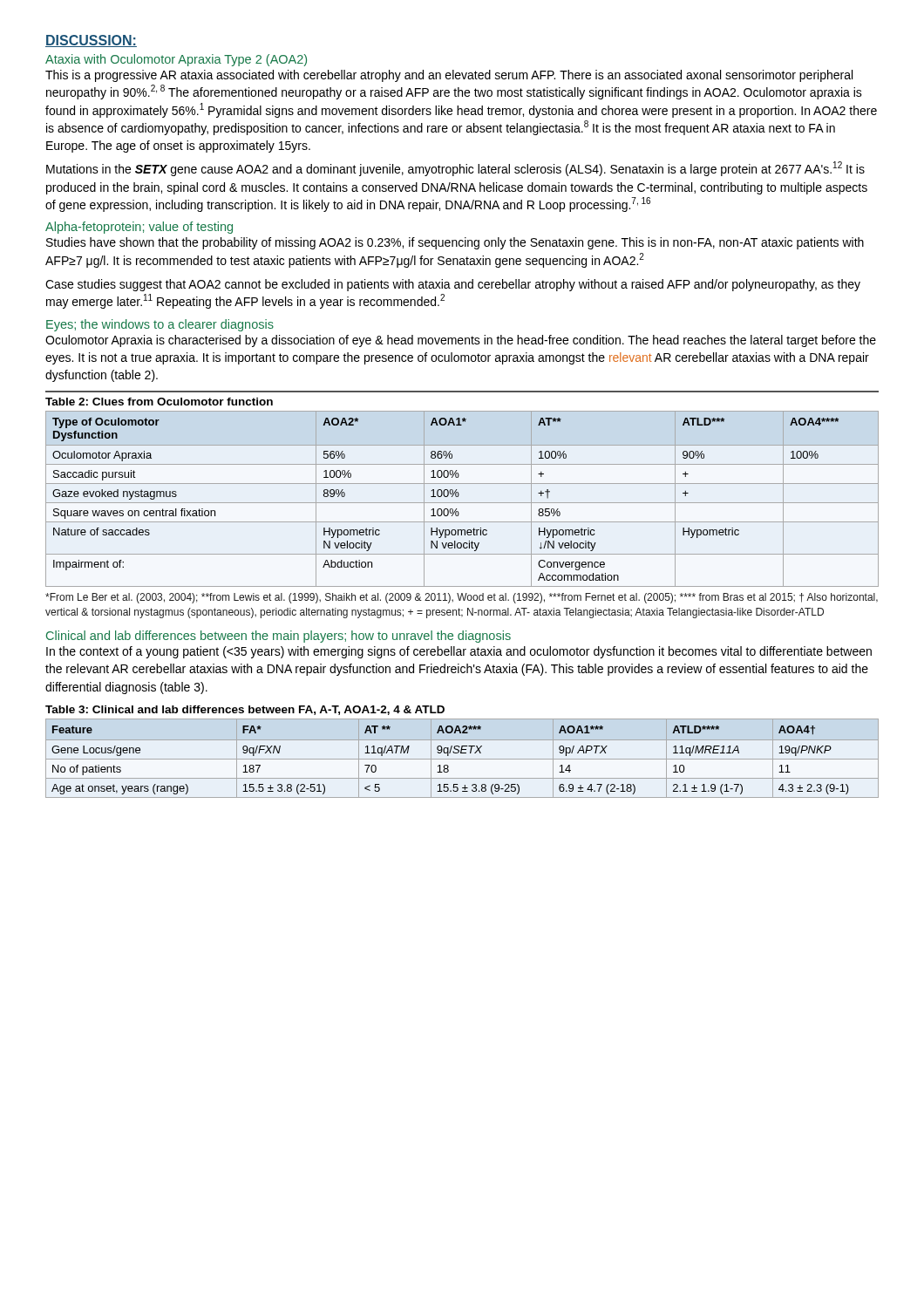
Task: Locate the text block with the text "Studies have shown that the probability"
Action: 455,252
